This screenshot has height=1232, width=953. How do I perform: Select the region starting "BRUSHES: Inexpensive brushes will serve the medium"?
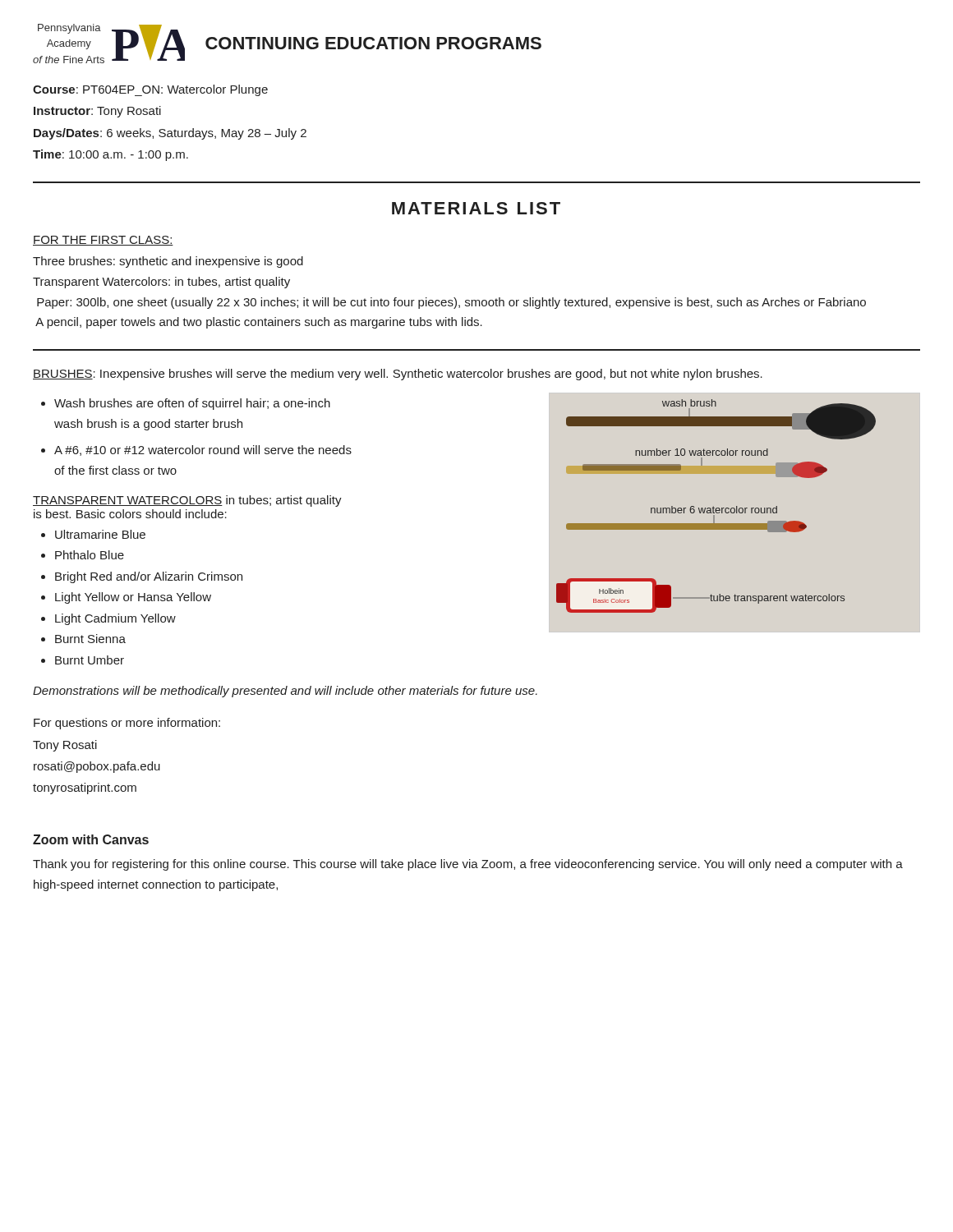point(398,373)
